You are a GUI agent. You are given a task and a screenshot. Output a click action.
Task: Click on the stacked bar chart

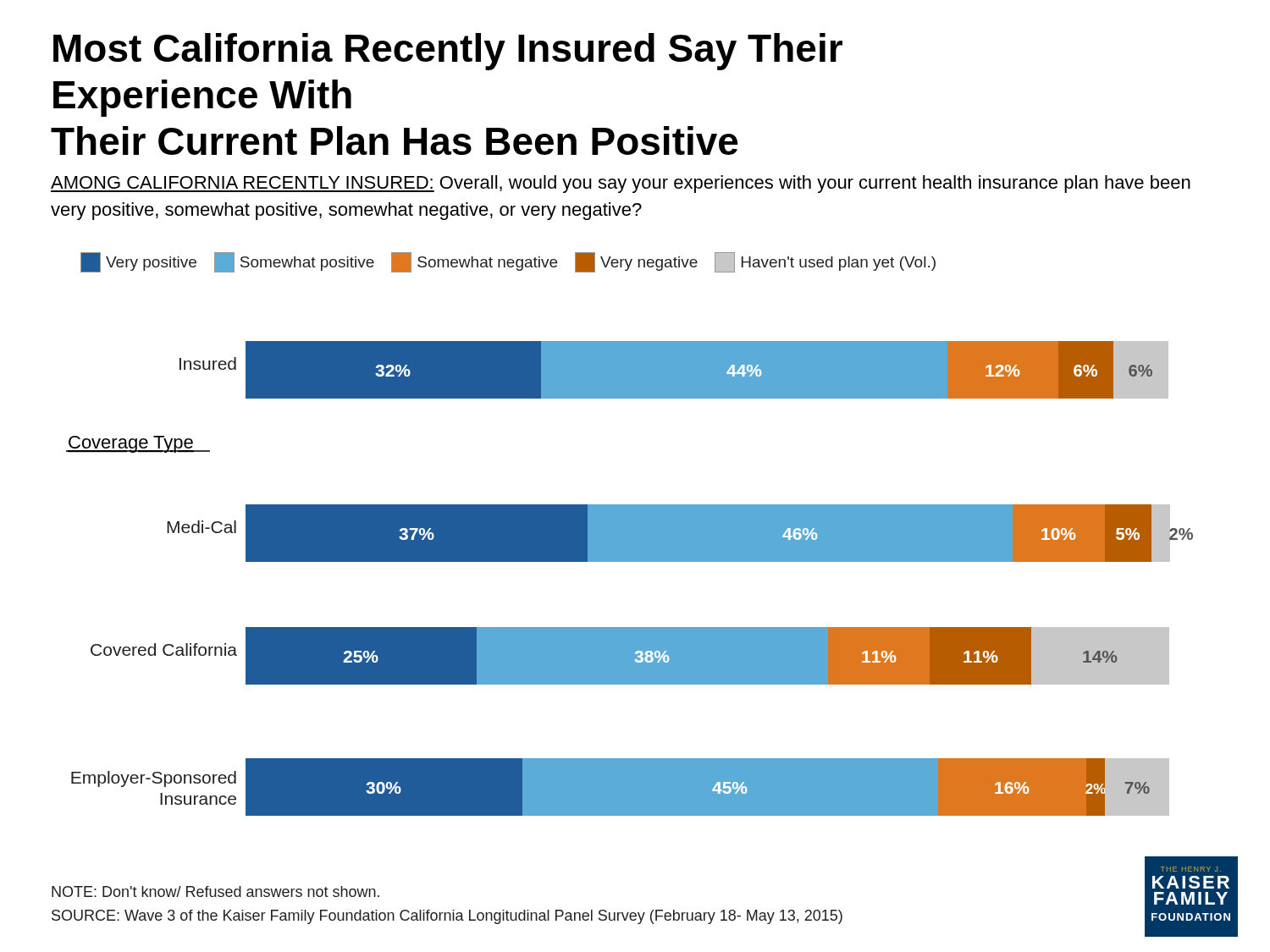635,588
